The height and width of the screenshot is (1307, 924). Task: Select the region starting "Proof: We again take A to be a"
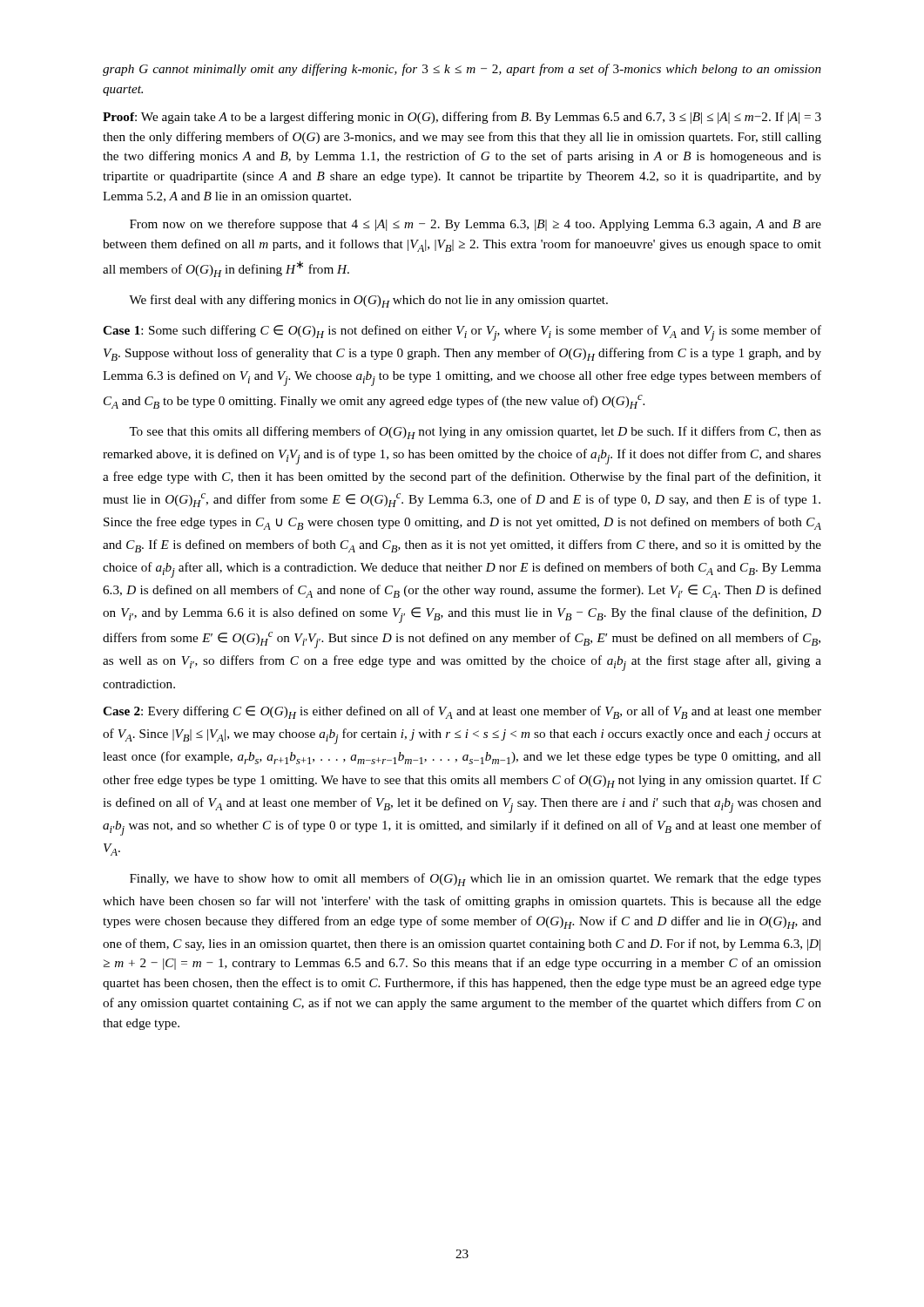pyautogui.click(x=462, y=157)
